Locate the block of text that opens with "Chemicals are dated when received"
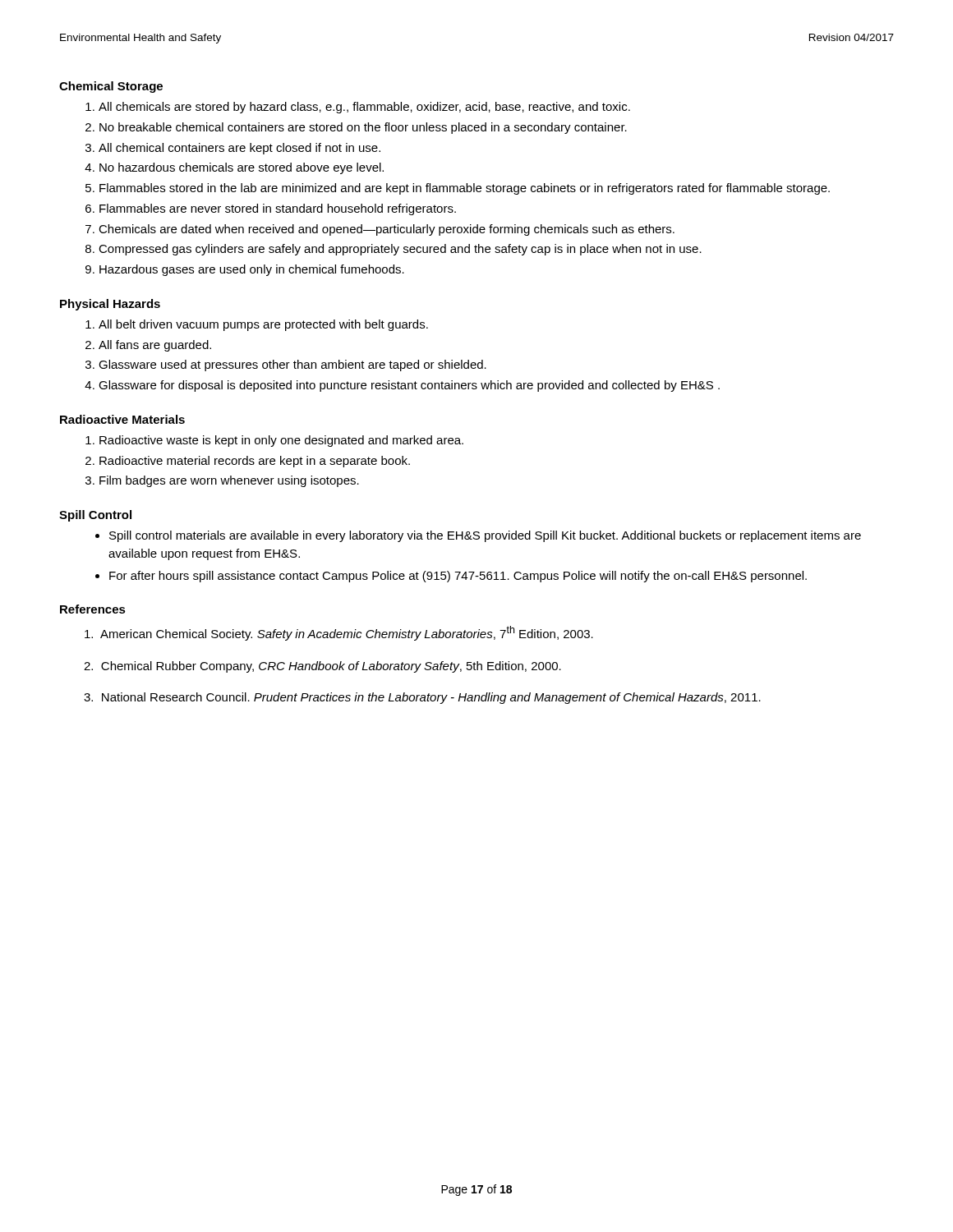This screenshot has height=1232, width=953. click(387, 228)
